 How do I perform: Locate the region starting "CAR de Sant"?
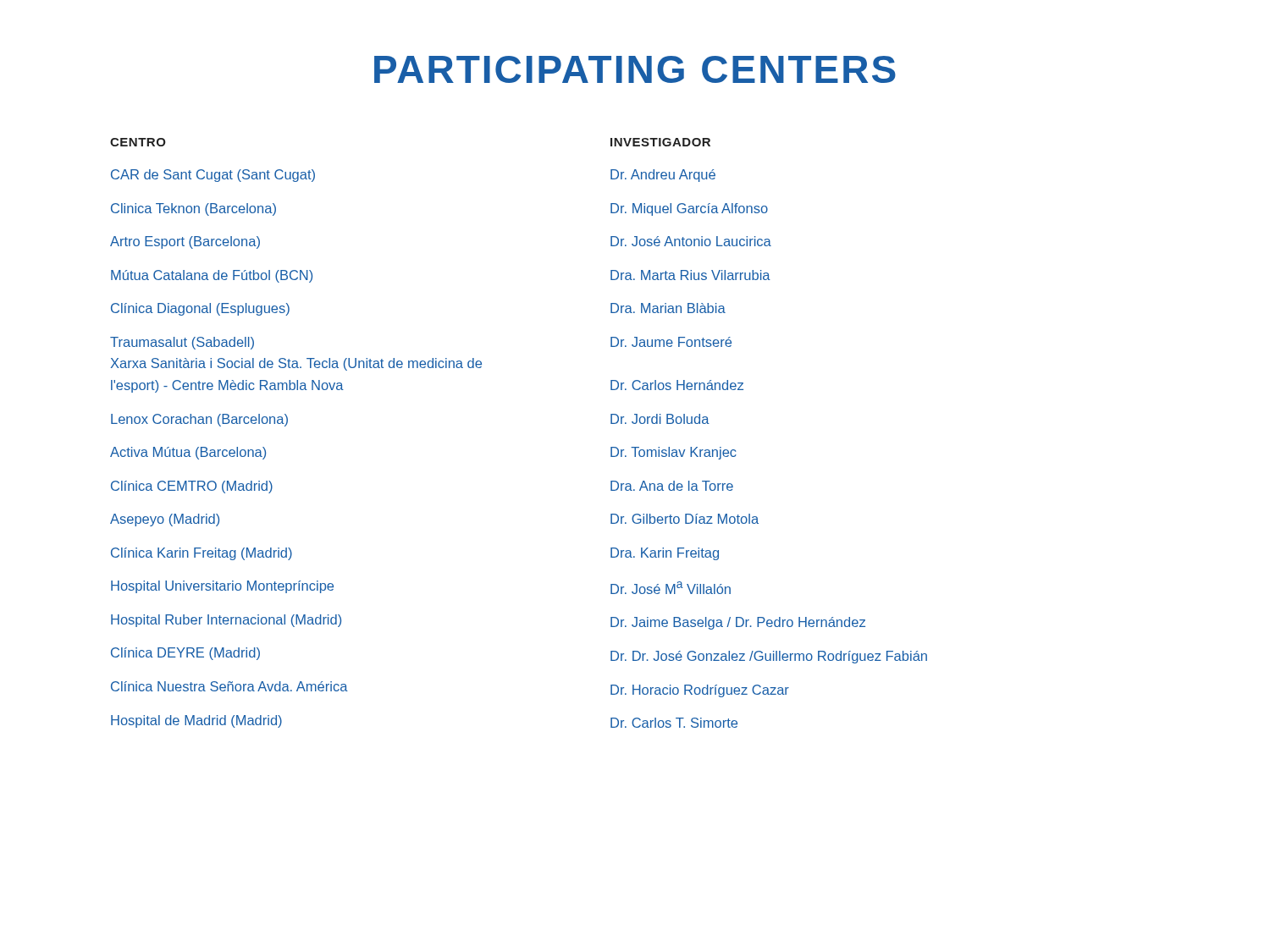pyautogui.click(x=213, y=174)
